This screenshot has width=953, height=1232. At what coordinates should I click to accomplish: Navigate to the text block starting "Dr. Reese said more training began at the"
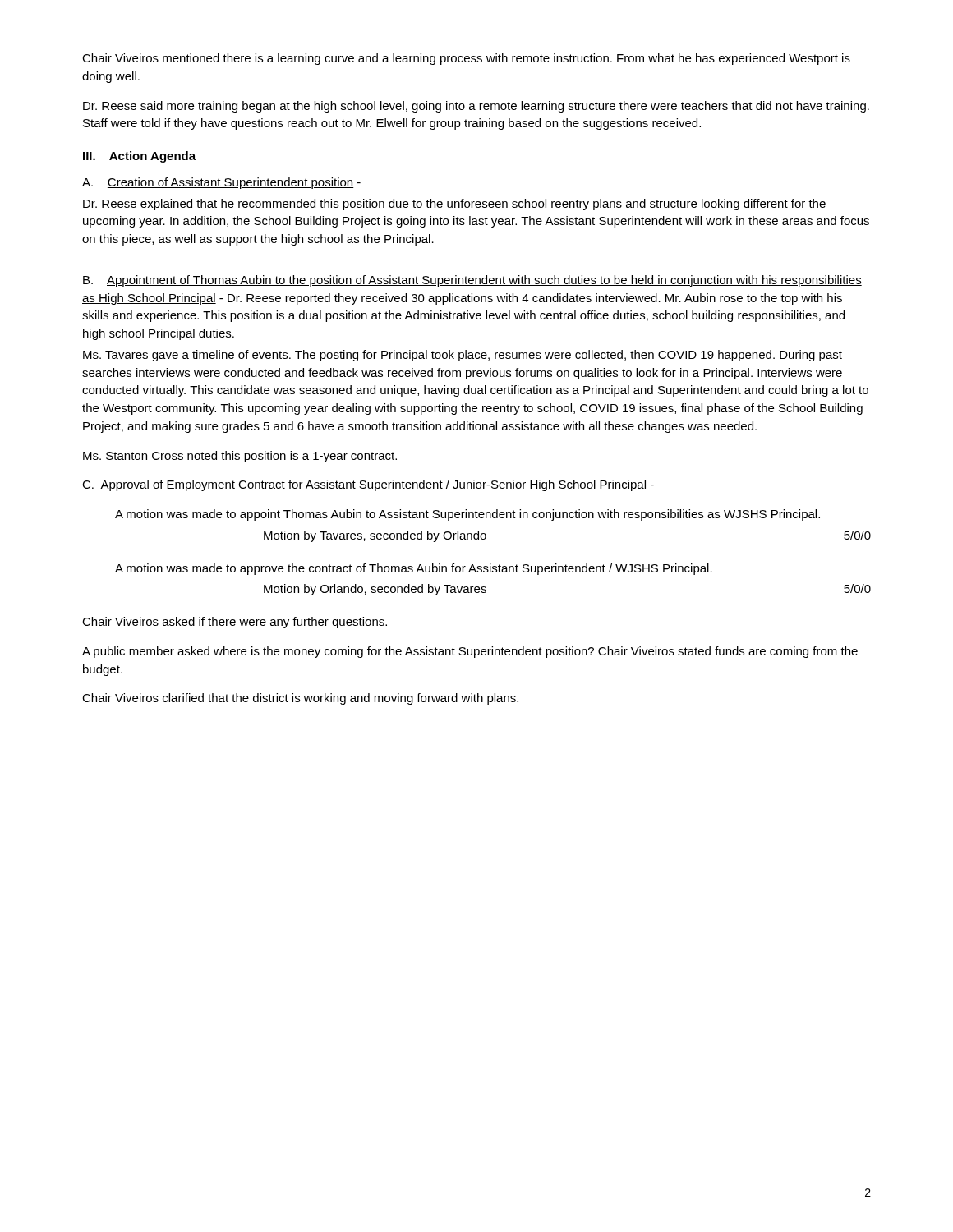click(476, 114)
